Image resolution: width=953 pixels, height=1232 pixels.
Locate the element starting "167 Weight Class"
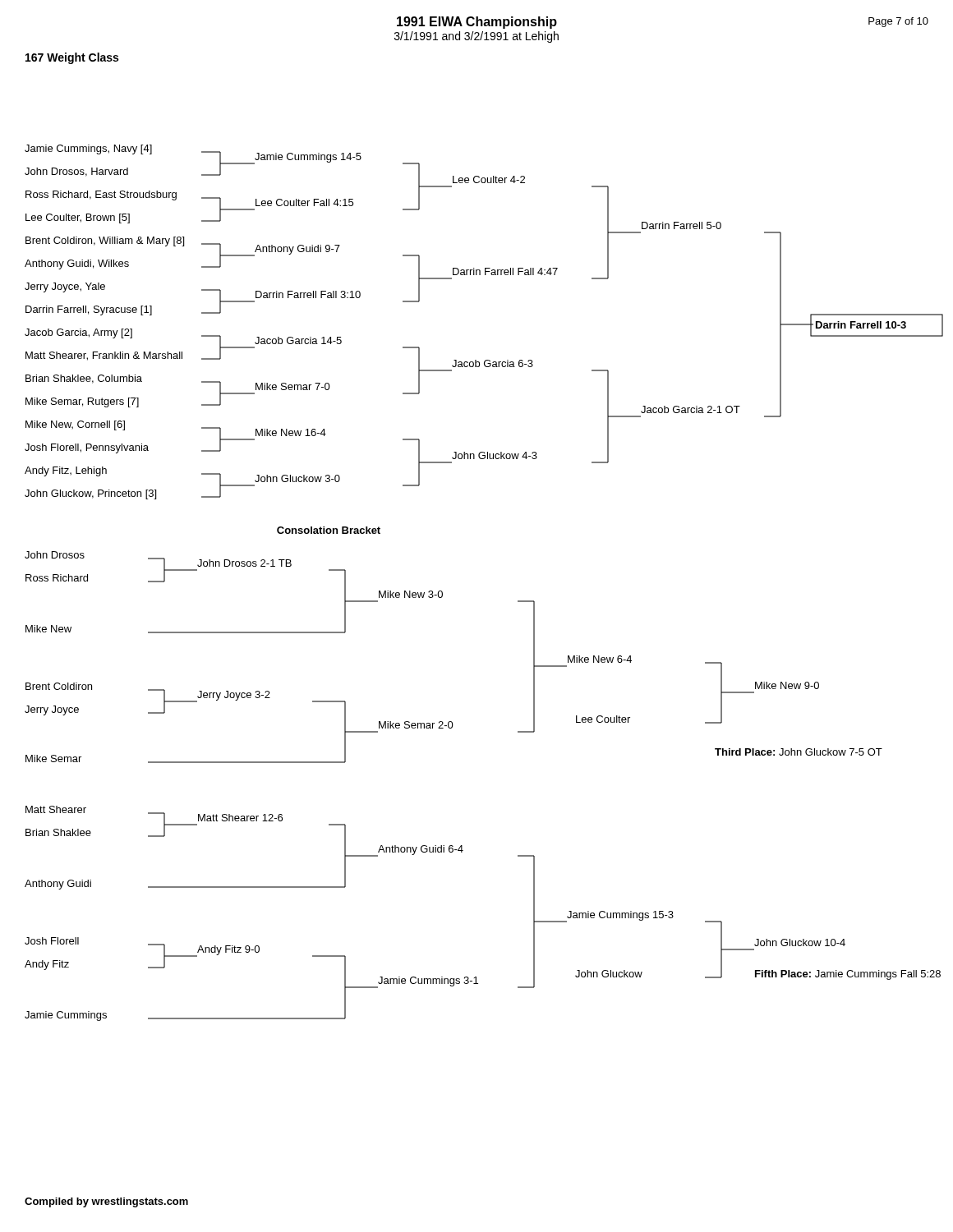pos(72,57)
